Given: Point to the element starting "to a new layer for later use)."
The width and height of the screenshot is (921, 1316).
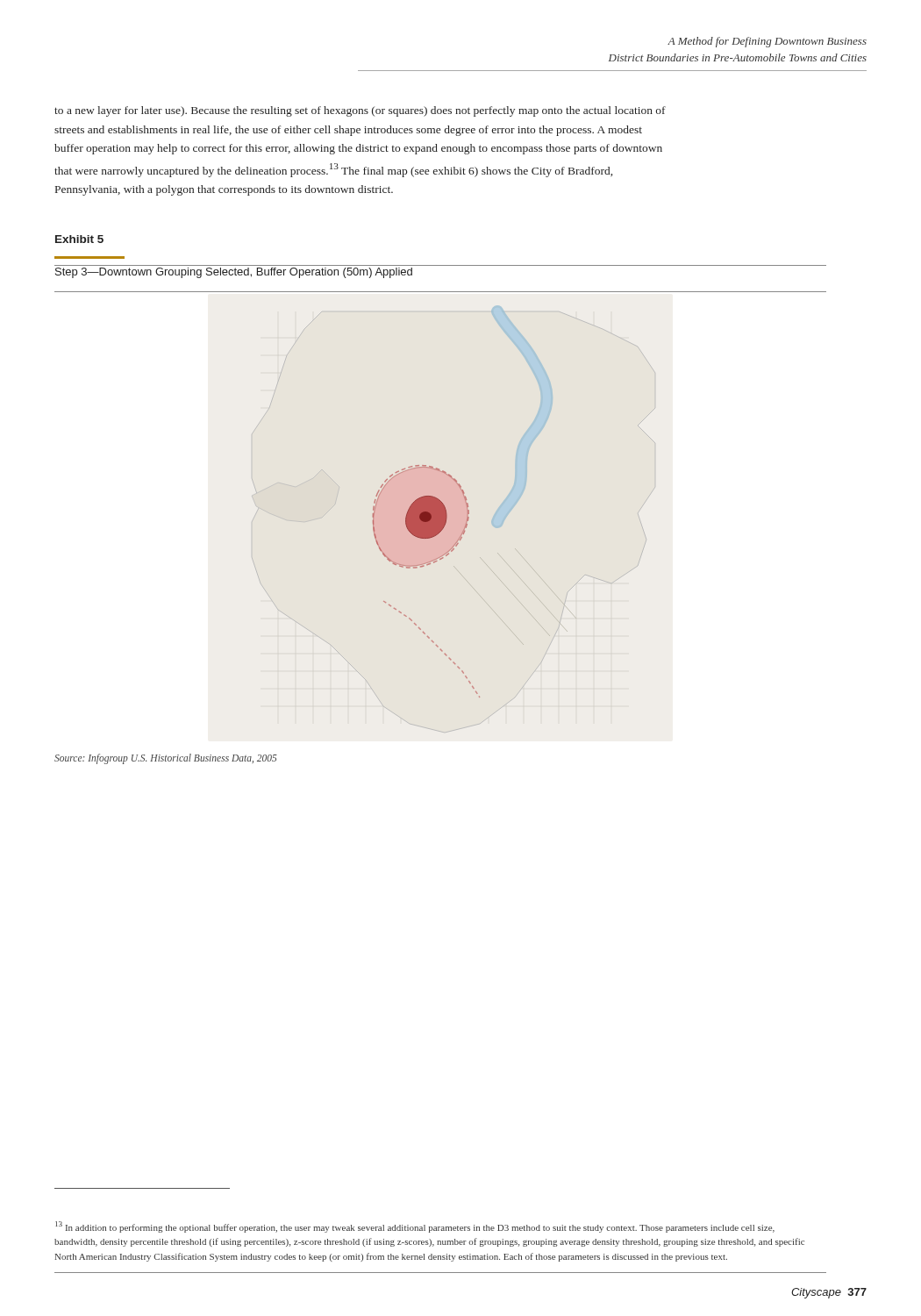Looking at the screenshot, I should pos(360,150).
